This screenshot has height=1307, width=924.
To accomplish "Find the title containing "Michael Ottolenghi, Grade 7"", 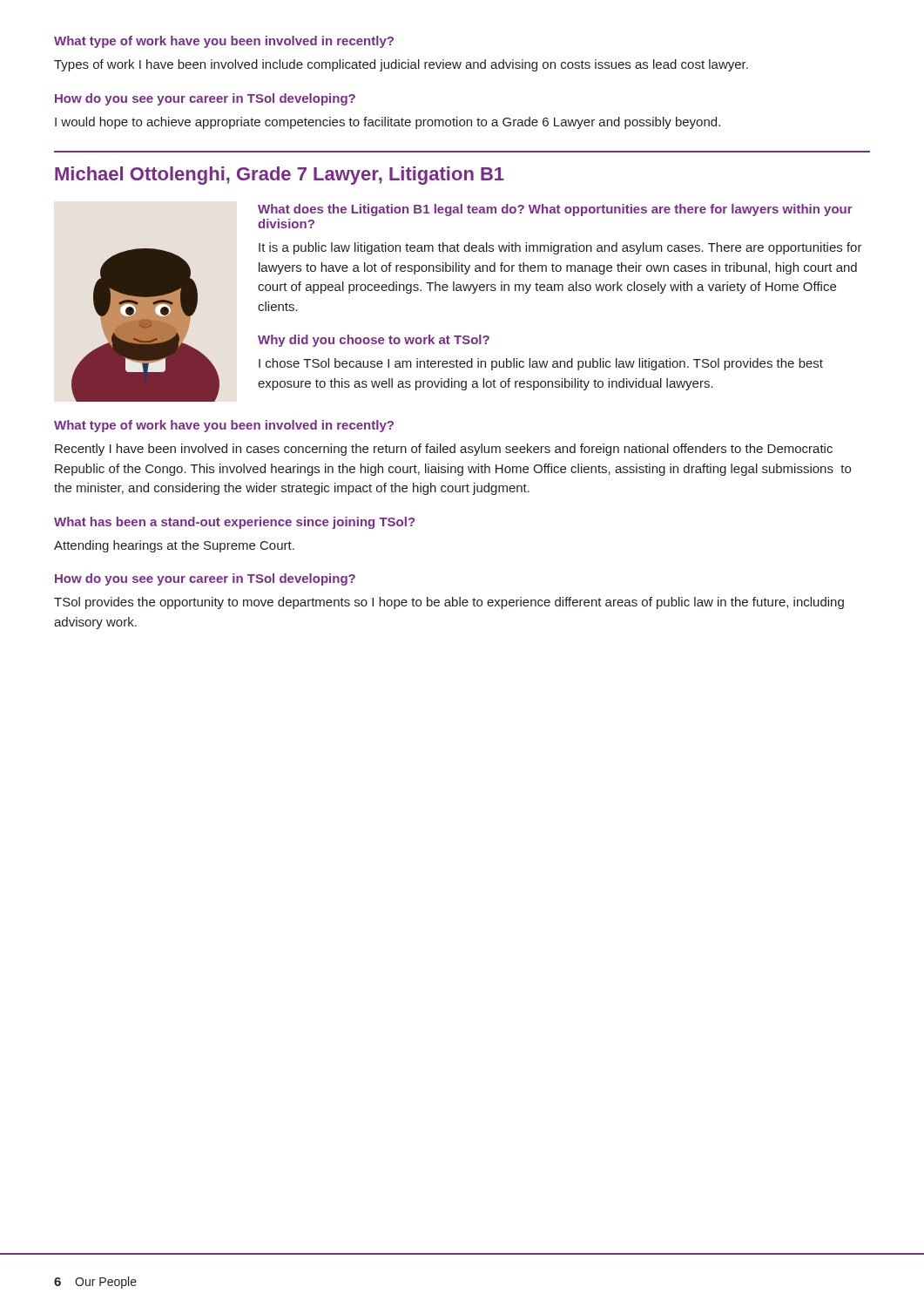I will tap(279, 174).
